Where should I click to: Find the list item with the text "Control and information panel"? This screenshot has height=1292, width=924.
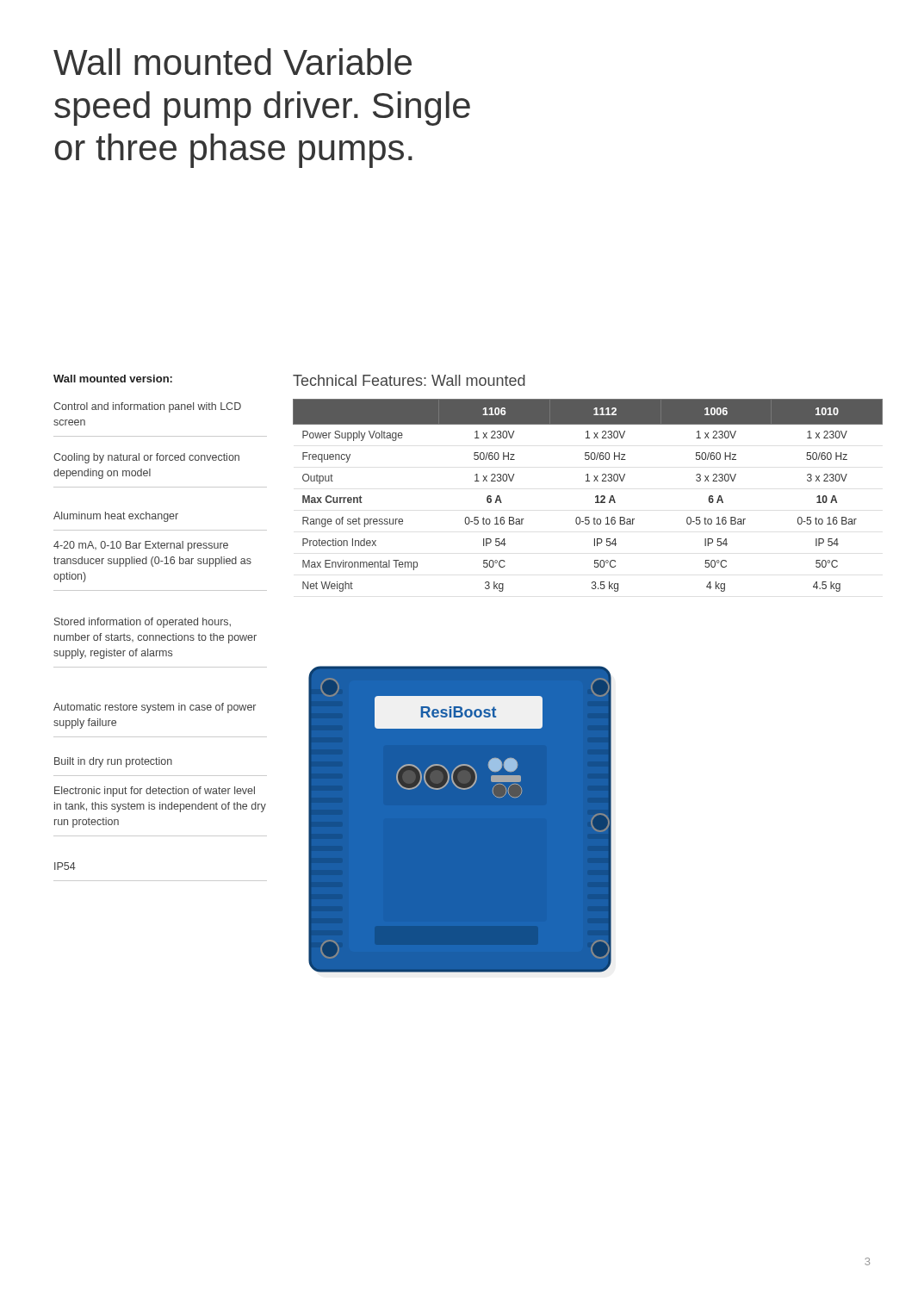click(147, 414)
